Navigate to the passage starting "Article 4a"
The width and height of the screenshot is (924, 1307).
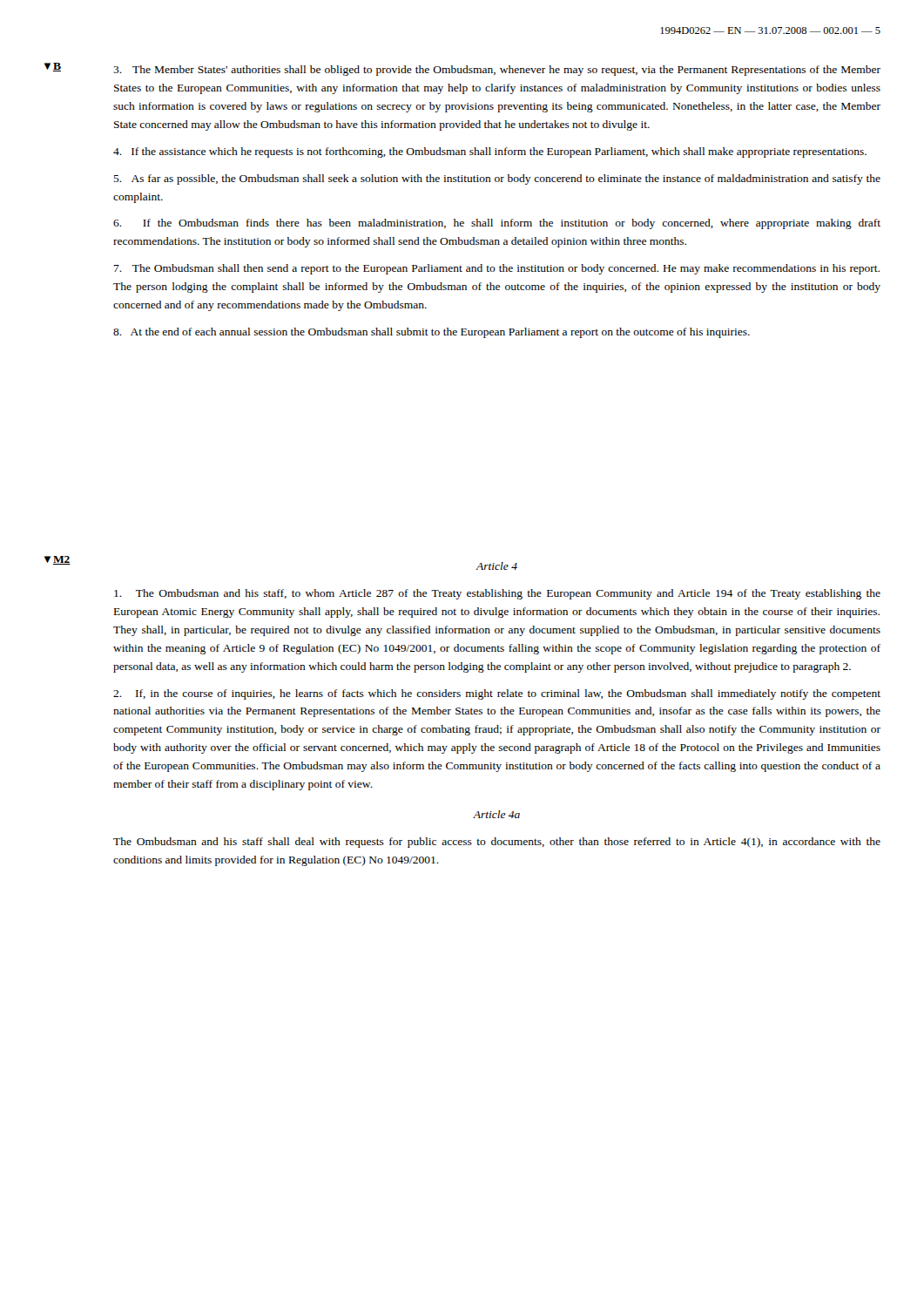coord(497,814)
